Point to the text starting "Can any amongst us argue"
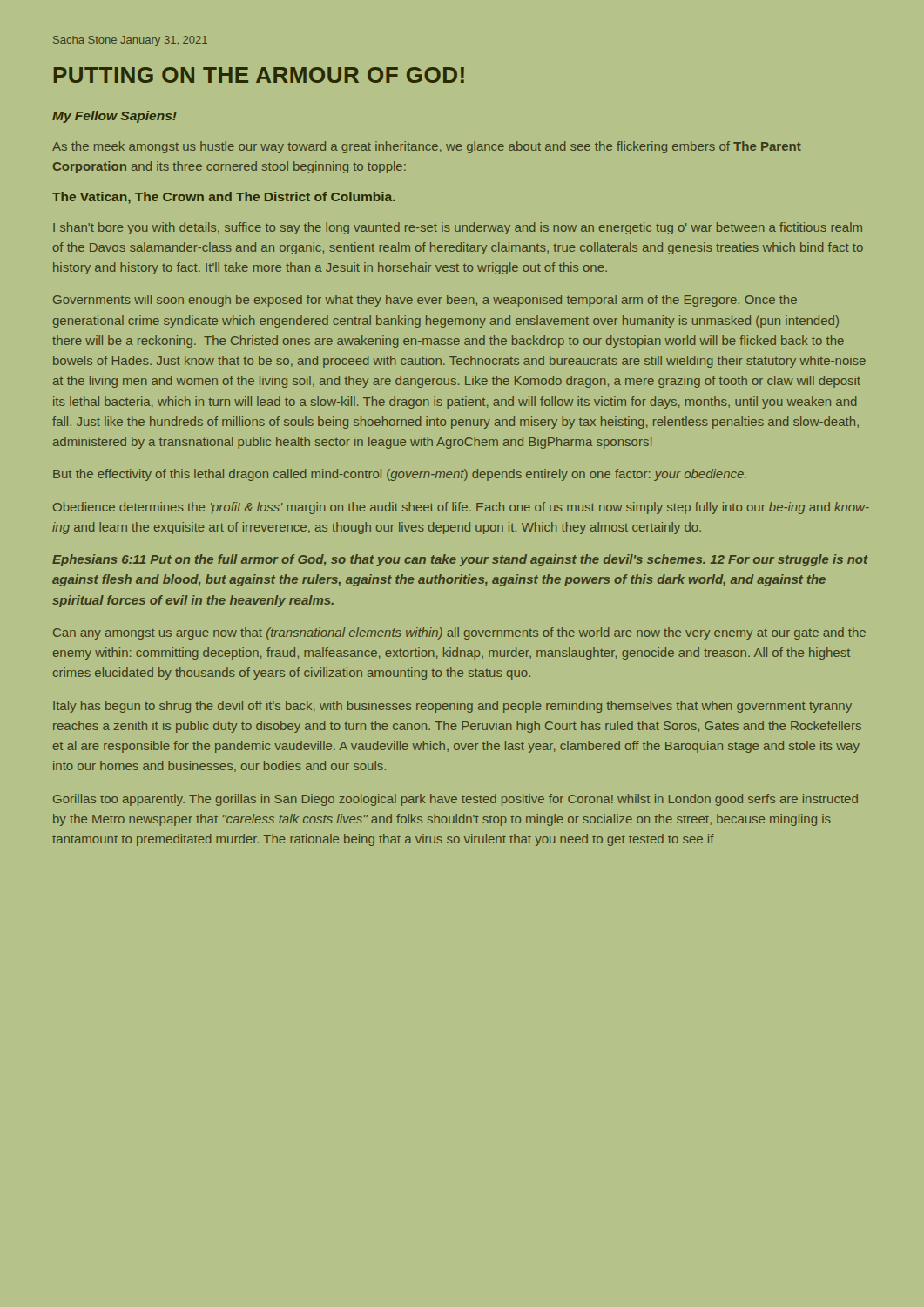The image size is (924, 1307). tap(459, 652)
